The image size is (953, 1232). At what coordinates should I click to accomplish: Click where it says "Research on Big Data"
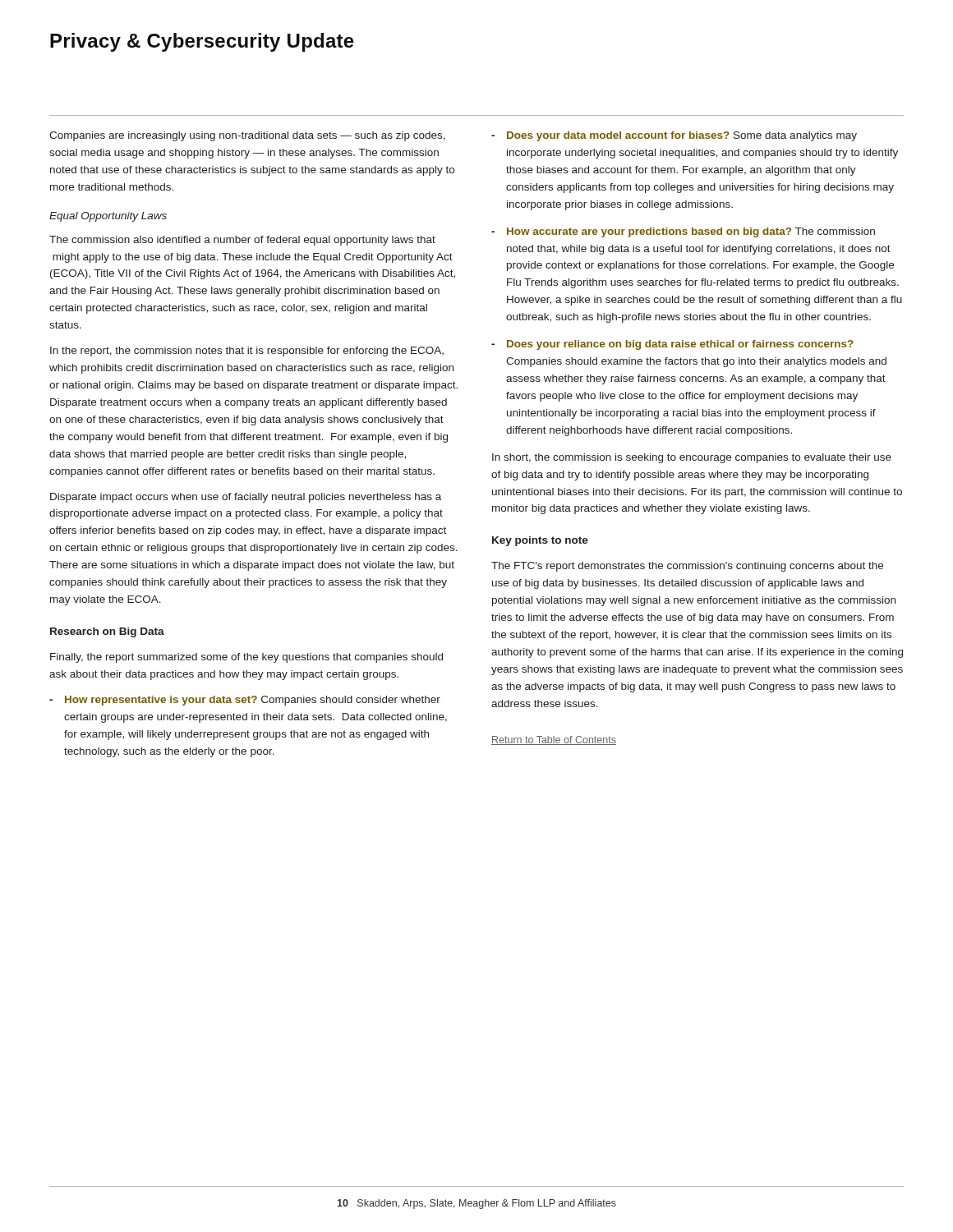pyautogui.click(x=107, y=632)
